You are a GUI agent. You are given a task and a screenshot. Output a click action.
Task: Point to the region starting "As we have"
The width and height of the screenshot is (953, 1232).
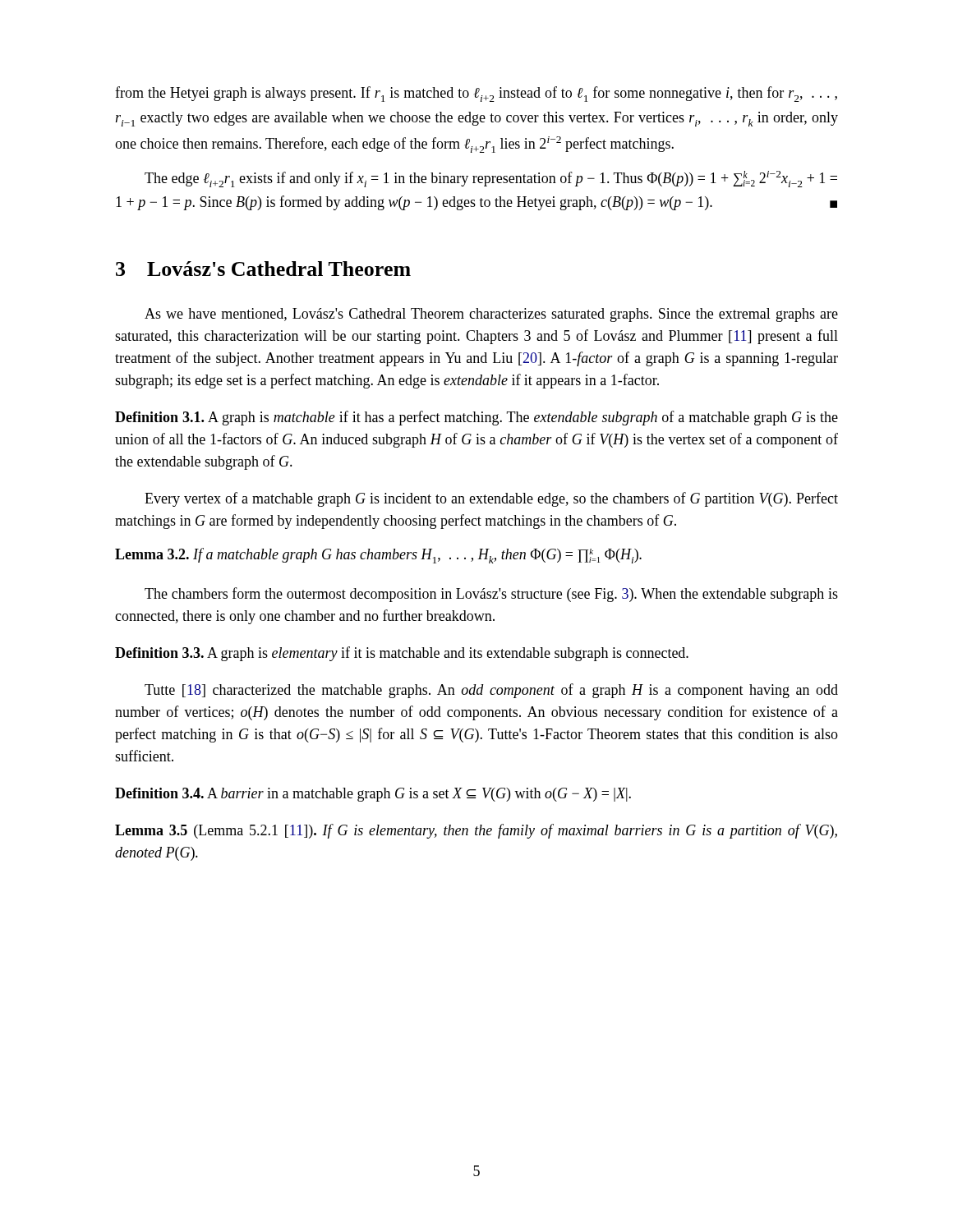click(476, 347)
